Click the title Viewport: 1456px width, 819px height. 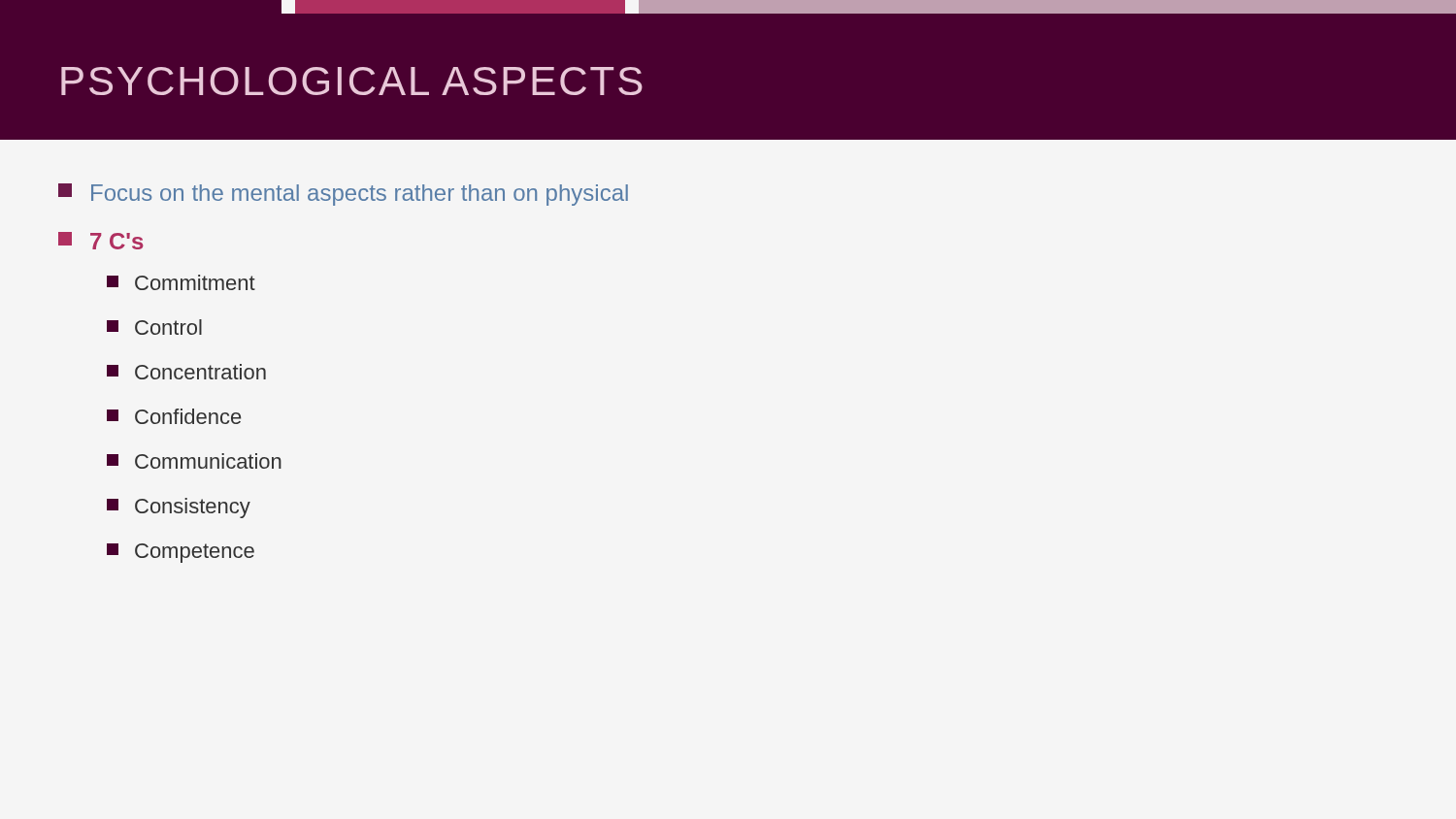(352, 81)
